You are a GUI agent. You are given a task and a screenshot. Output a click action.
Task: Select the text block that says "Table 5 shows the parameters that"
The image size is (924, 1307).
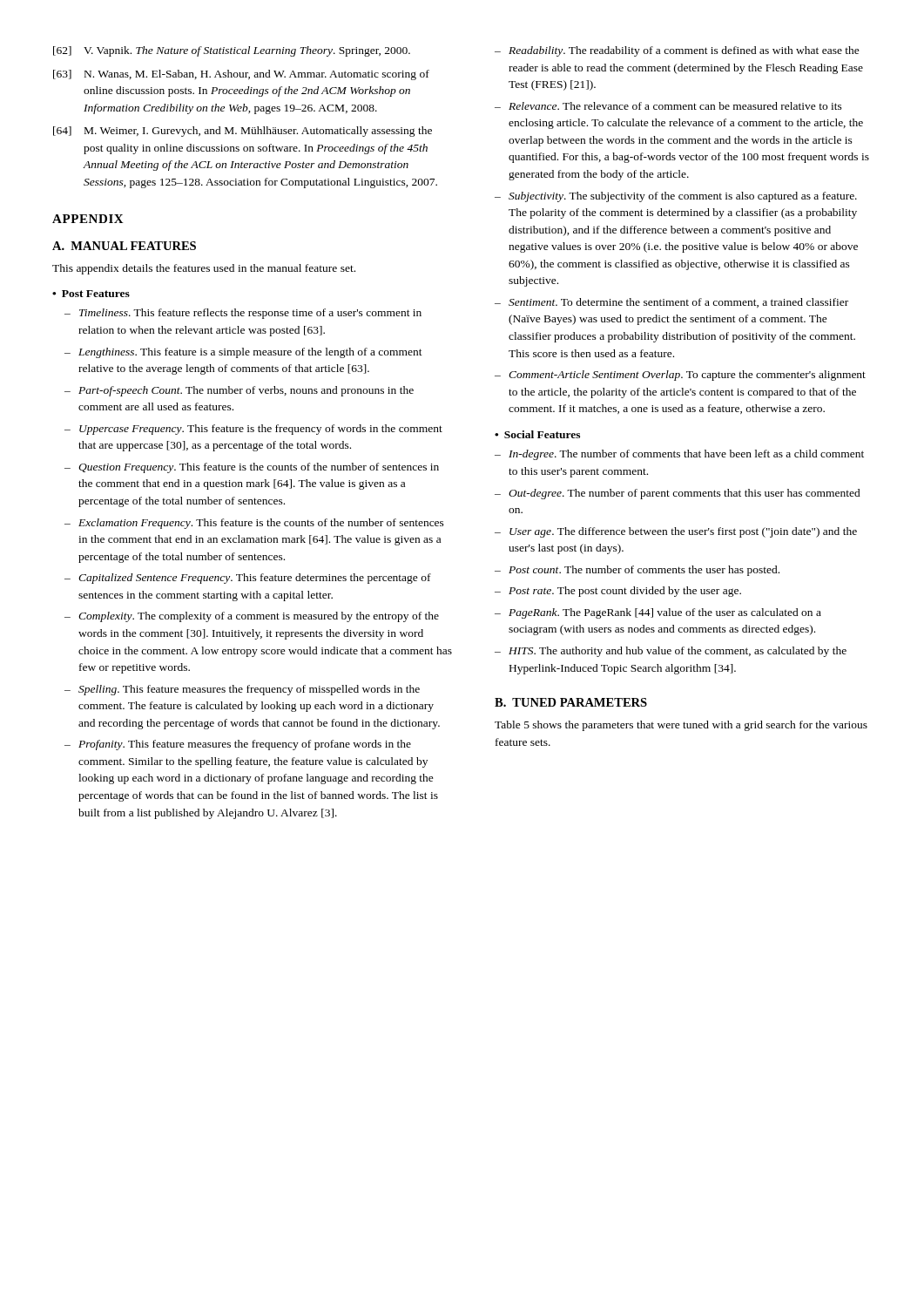pos(681,733)
